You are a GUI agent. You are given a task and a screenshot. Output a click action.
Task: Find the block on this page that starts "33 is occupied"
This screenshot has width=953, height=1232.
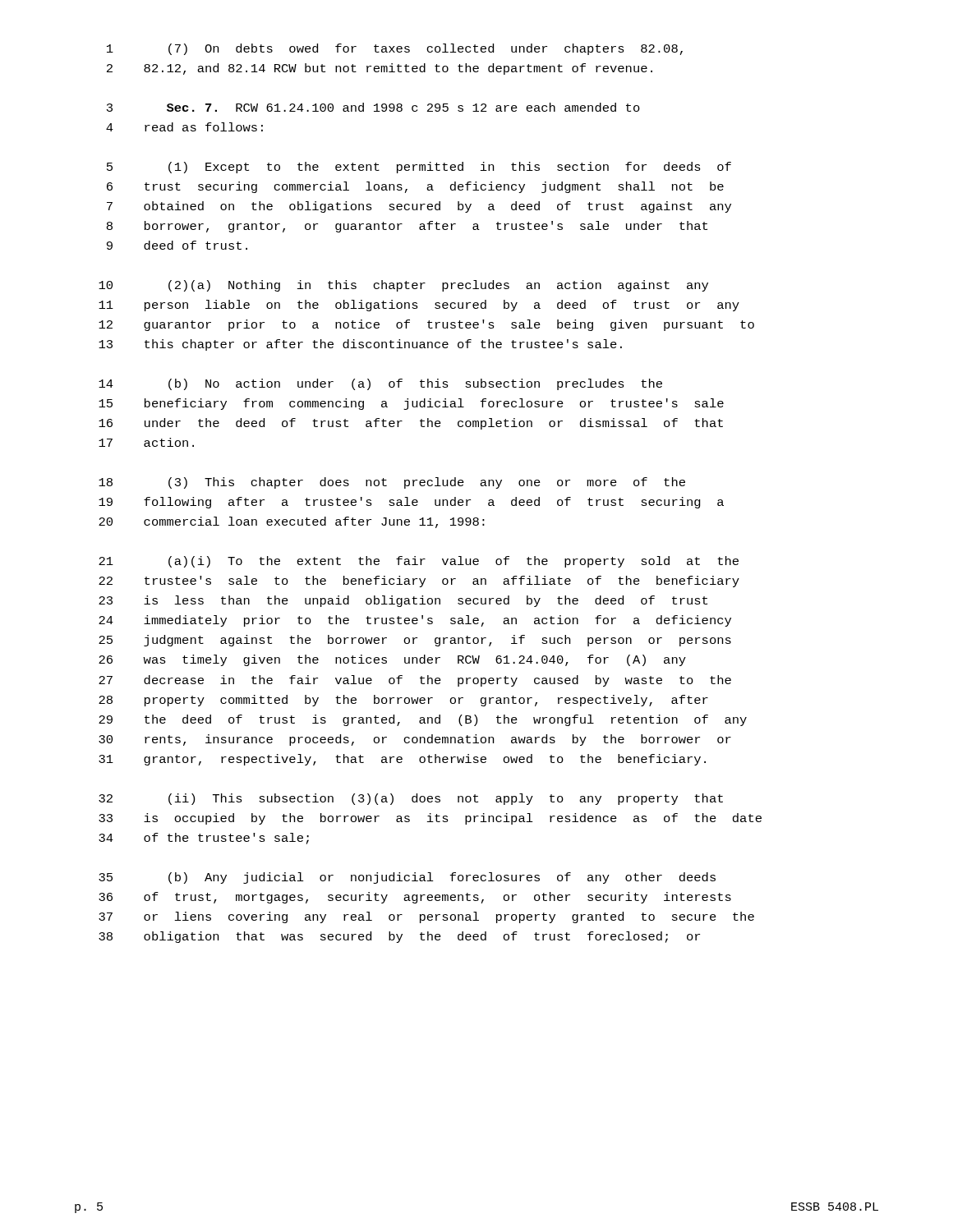476,819
